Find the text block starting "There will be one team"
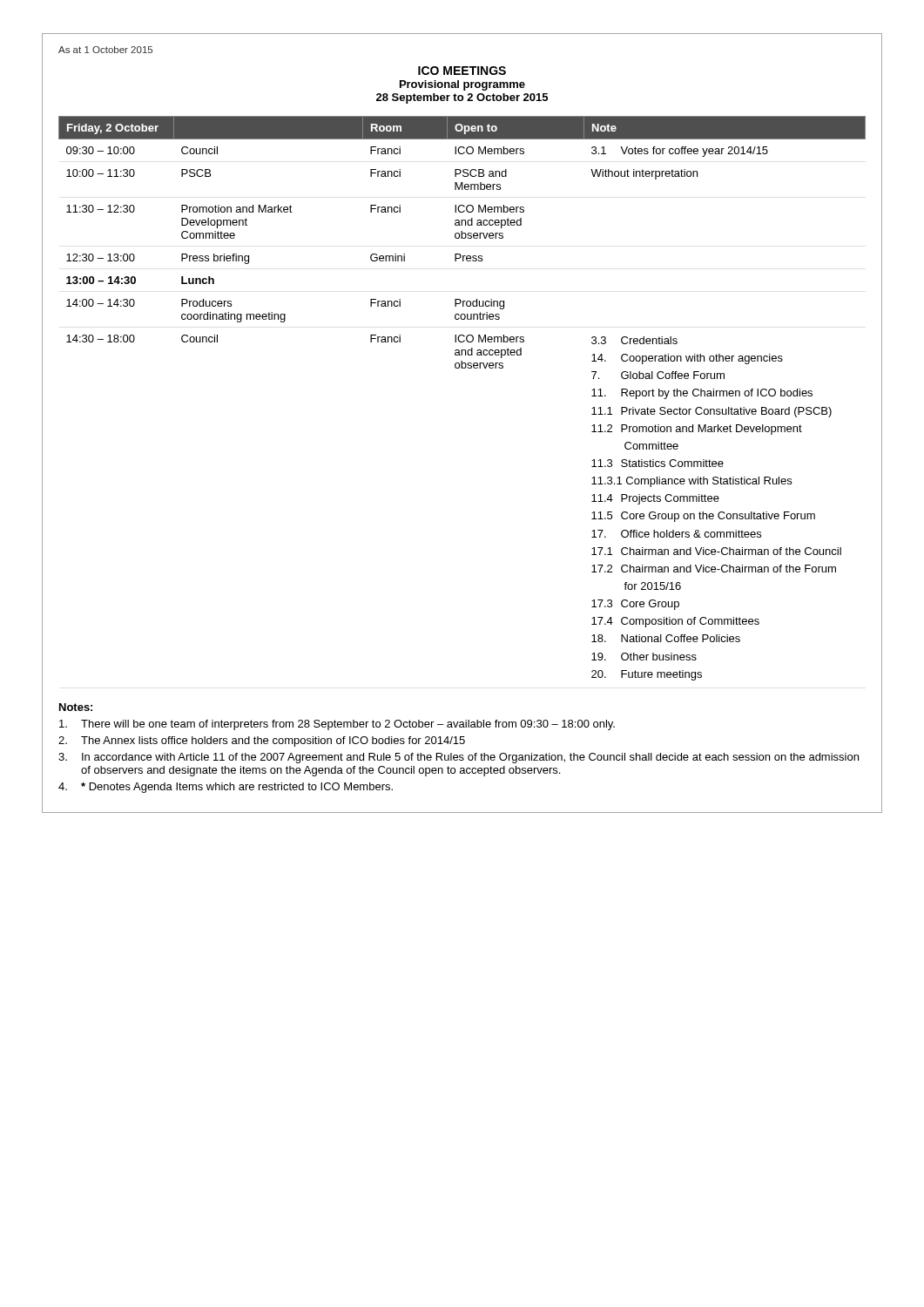 462,723
